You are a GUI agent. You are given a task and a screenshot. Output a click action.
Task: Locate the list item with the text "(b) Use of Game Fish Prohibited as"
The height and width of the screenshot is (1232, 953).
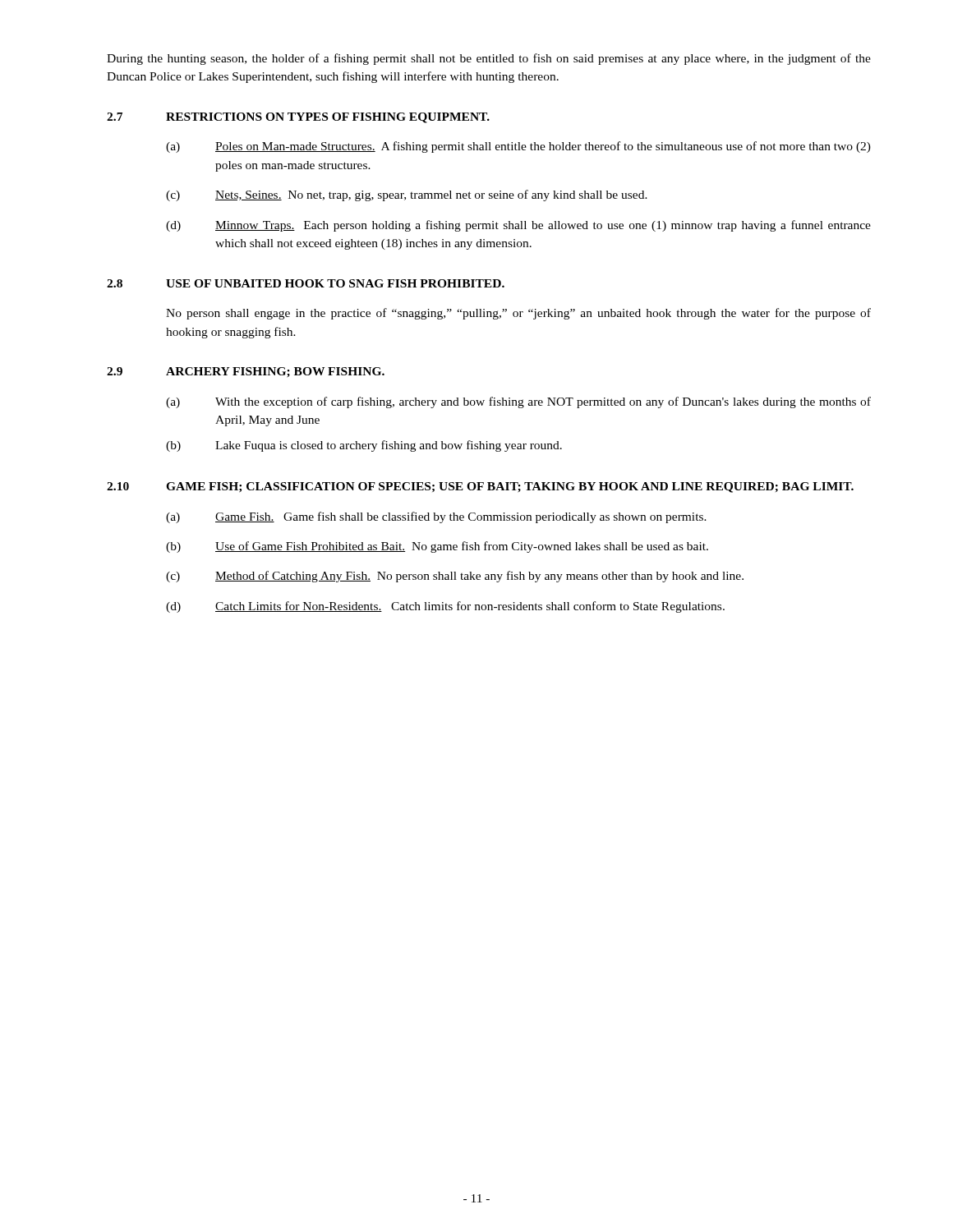point(518,546)
